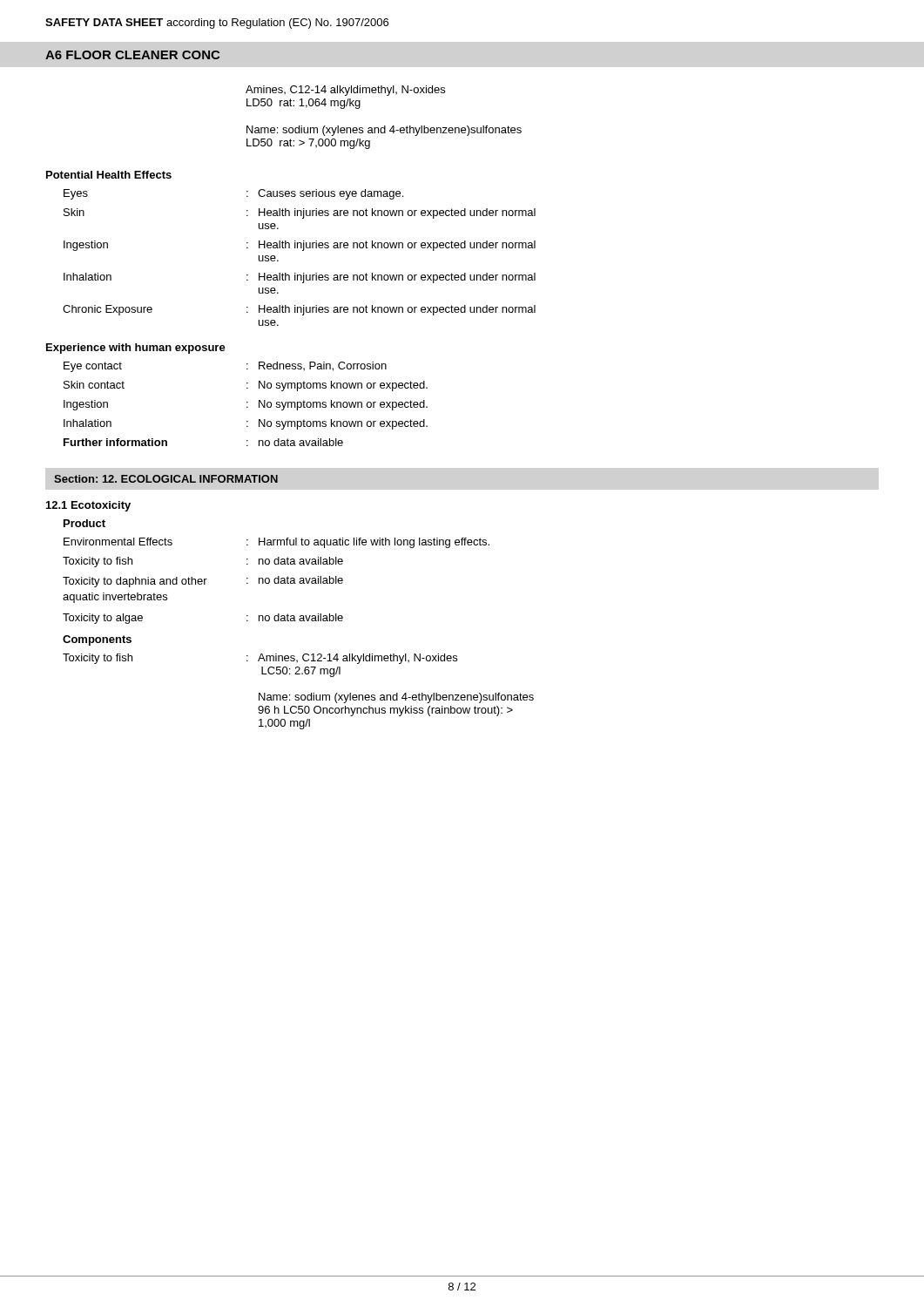Click on the list item with the text "Toxicity to fish : Amines,"
The height and width of the screenshot is (1307, 924).
[462, 690]
